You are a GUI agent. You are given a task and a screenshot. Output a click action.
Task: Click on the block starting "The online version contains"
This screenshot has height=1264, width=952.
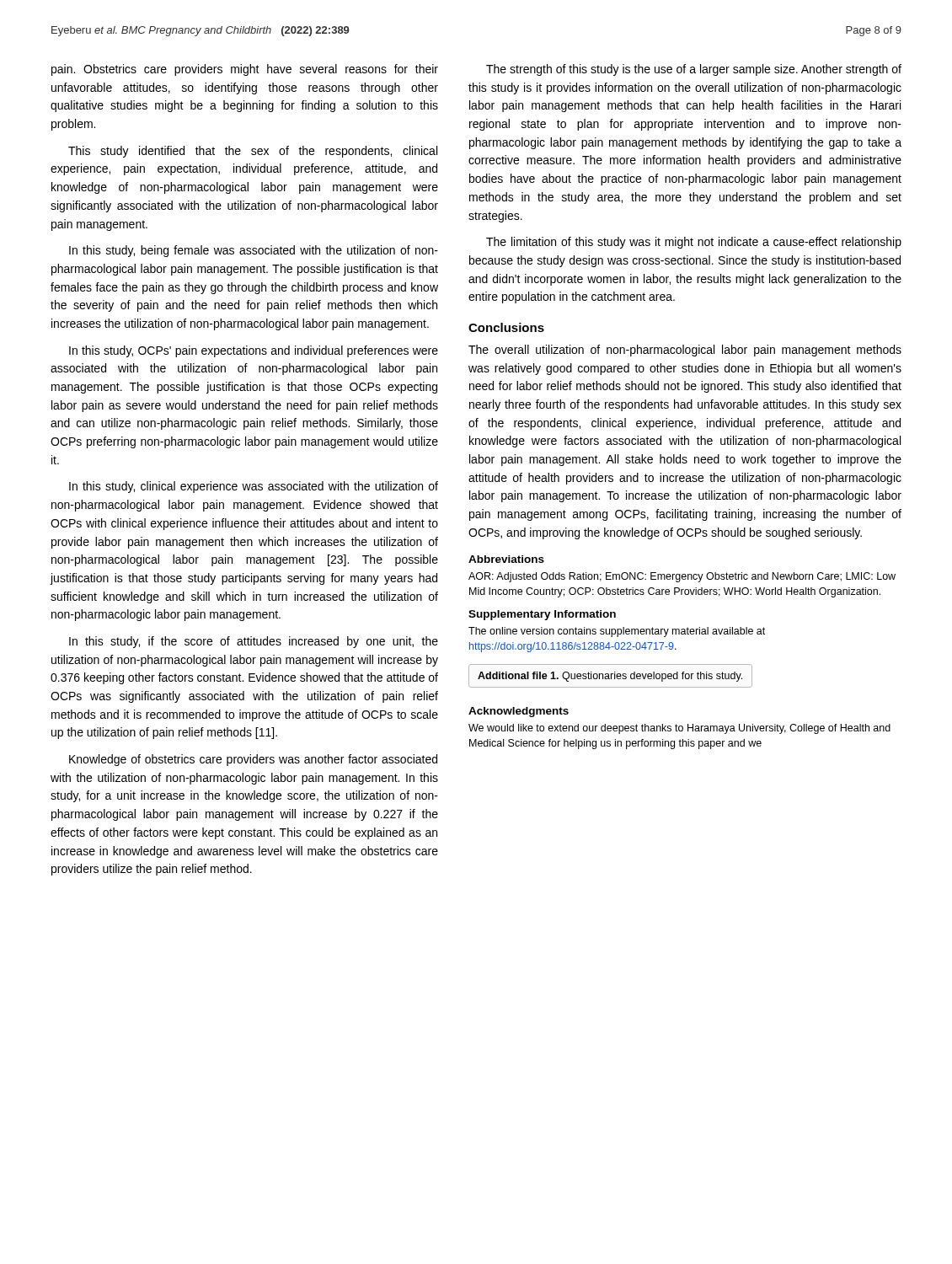pyautogui.click(x=617, y=639)
